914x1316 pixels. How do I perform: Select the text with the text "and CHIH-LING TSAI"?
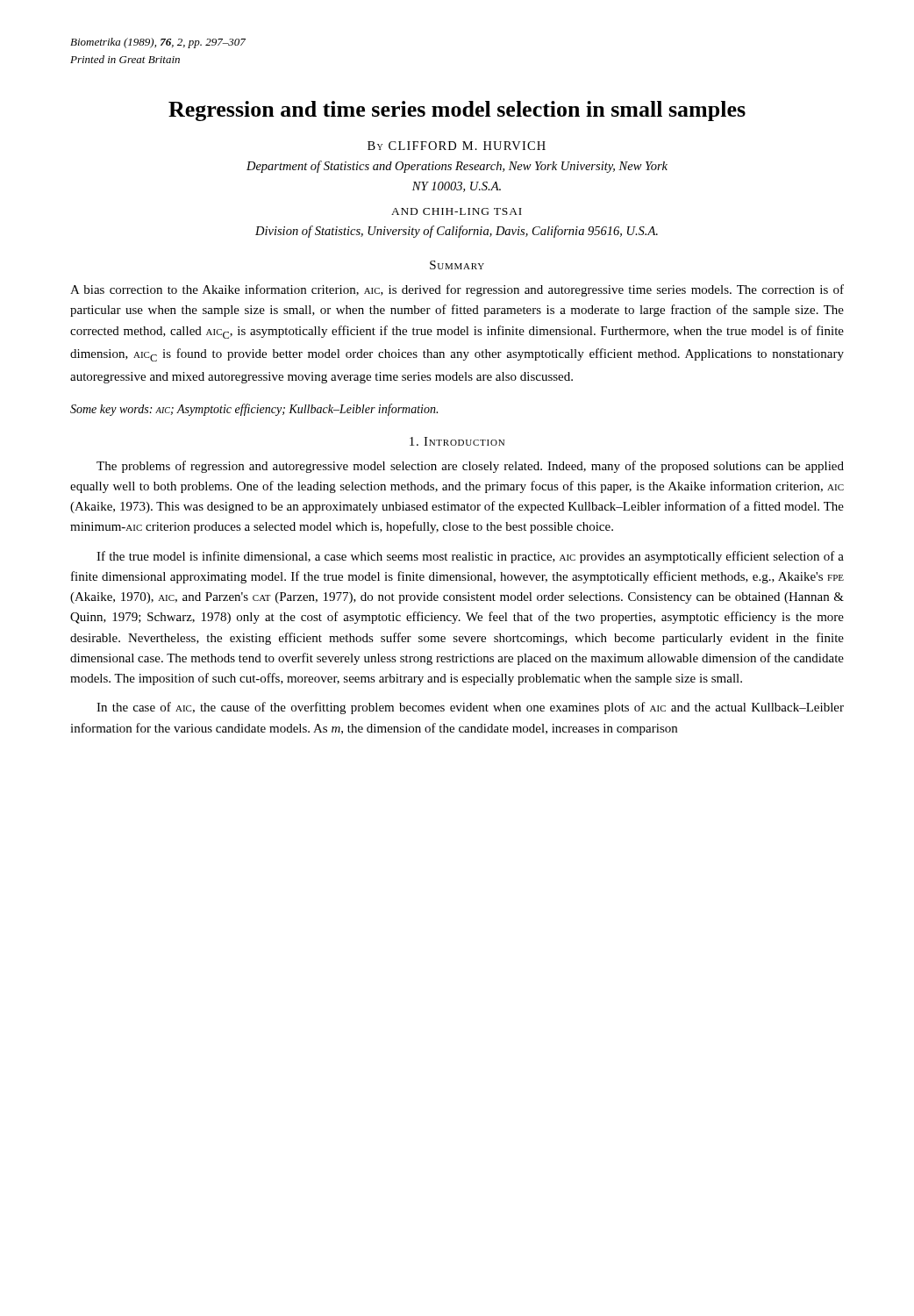pyautogui.click(x=457, y=211)
